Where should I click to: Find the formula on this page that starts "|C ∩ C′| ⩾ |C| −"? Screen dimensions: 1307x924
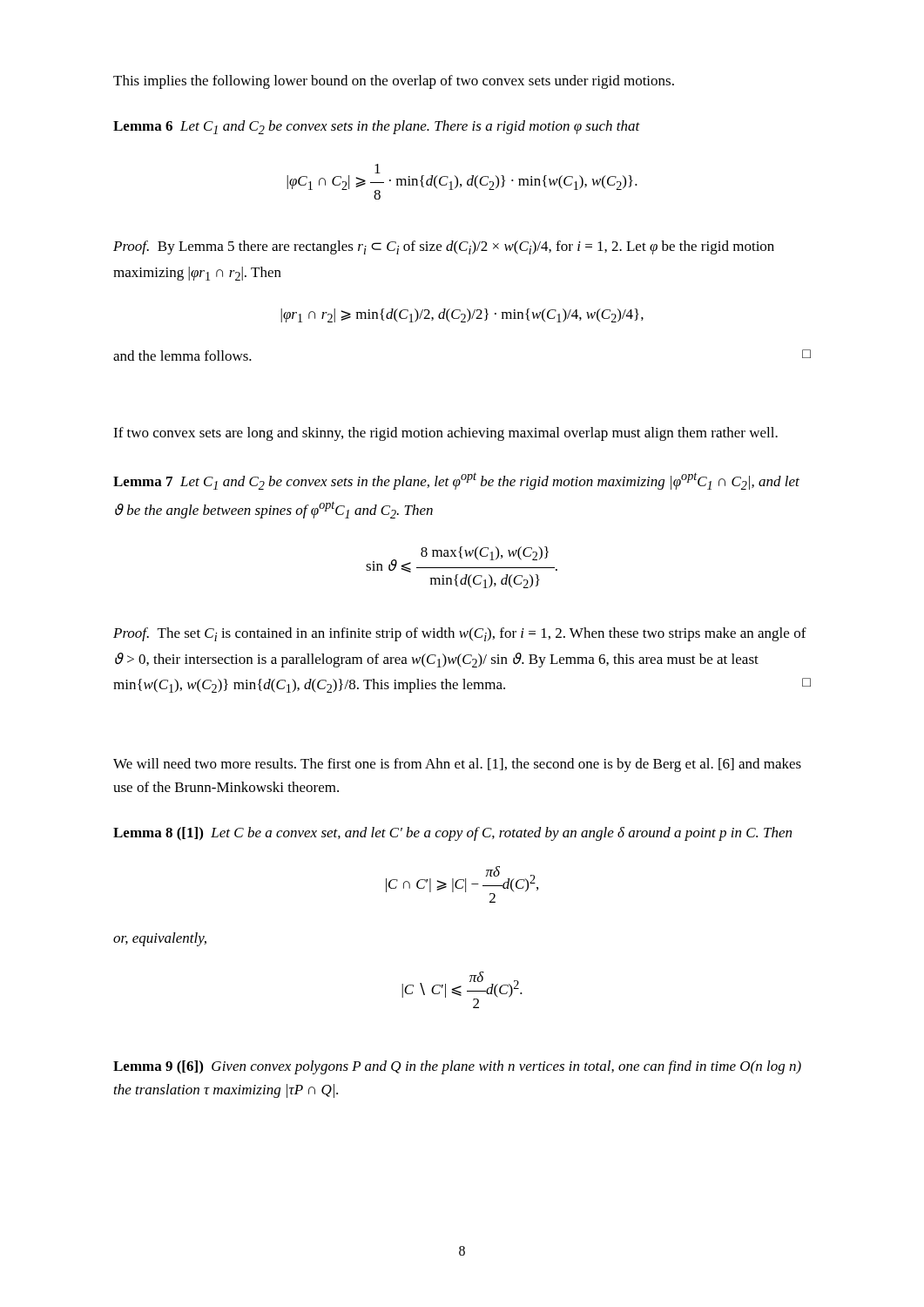coord(462,886)
